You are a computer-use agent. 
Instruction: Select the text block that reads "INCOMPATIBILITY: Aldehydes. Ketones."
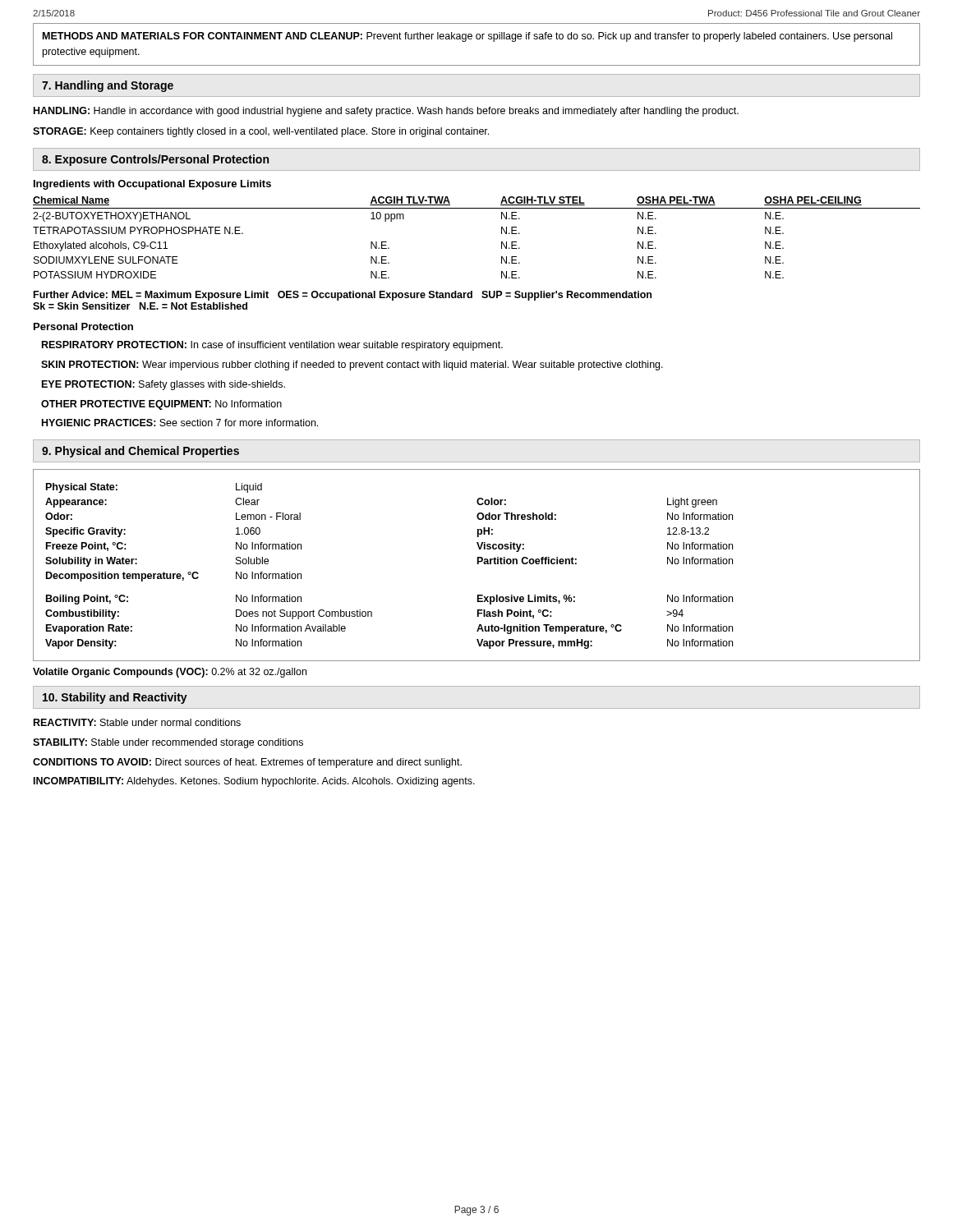(x=254, y=781)
